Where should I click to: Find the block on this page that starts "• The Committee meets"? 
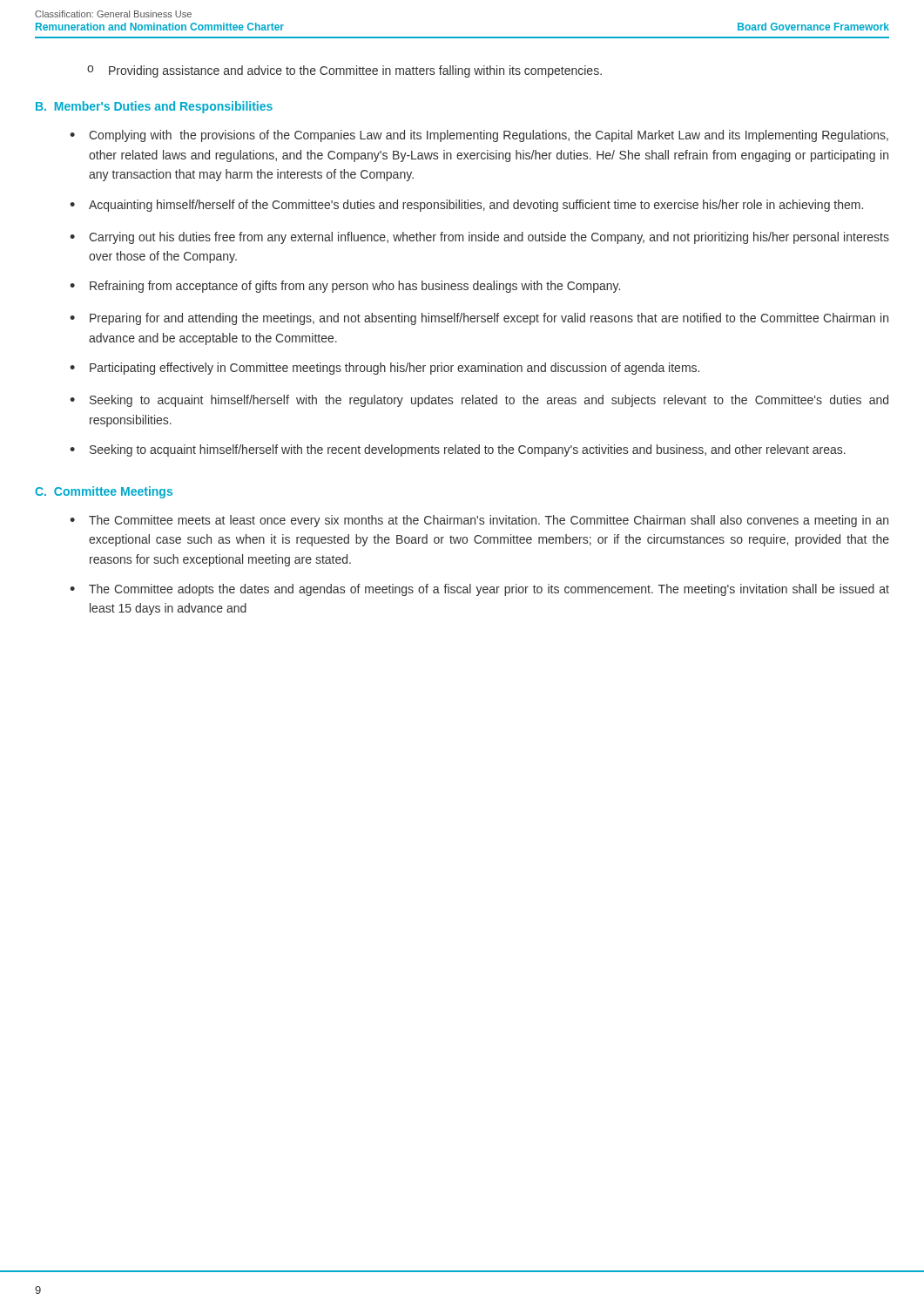point(479,540)
